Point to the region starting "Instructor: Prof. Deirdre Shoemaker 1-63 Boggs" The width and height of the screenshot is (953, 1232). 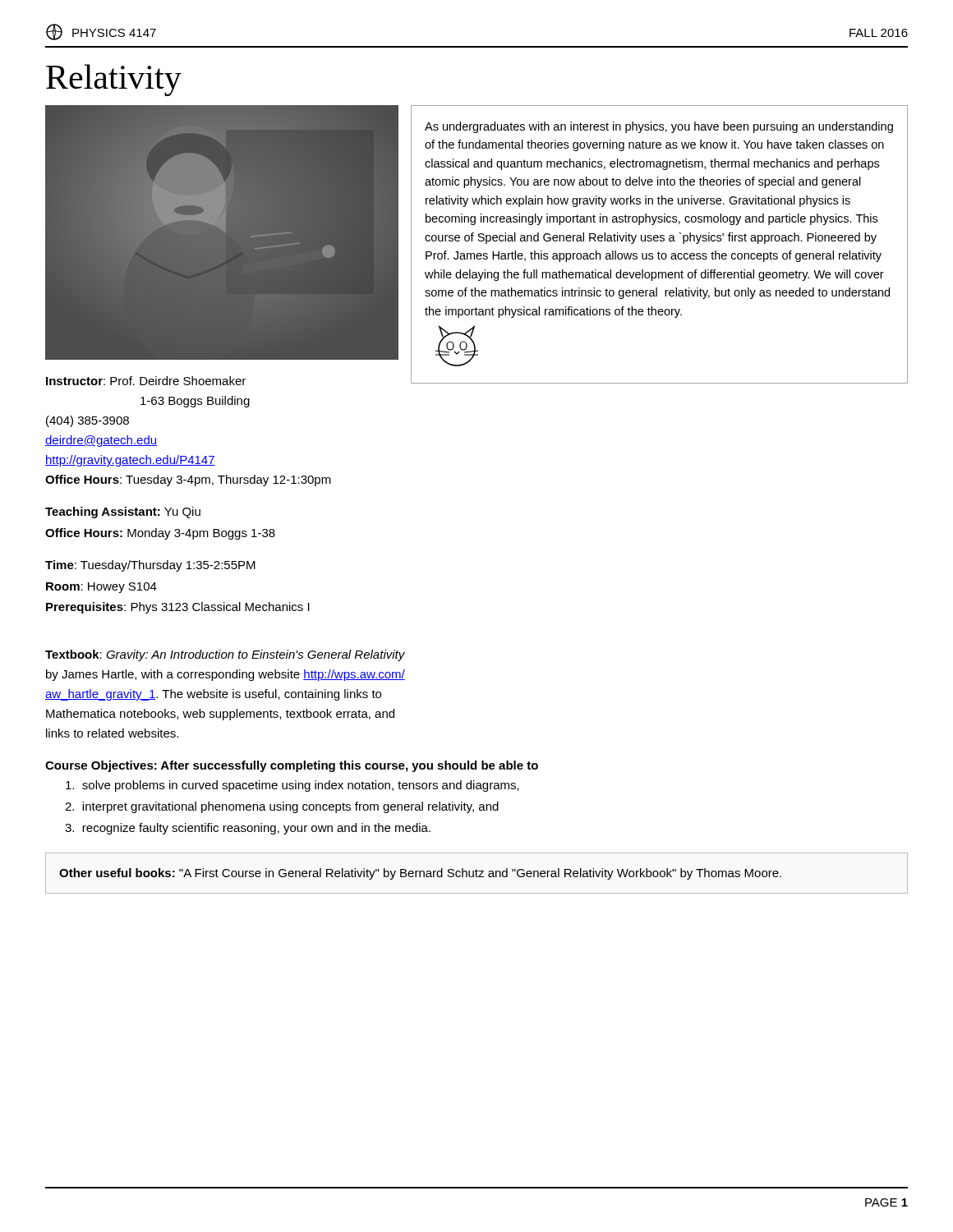pyautogui.click(x=146, y=381)
